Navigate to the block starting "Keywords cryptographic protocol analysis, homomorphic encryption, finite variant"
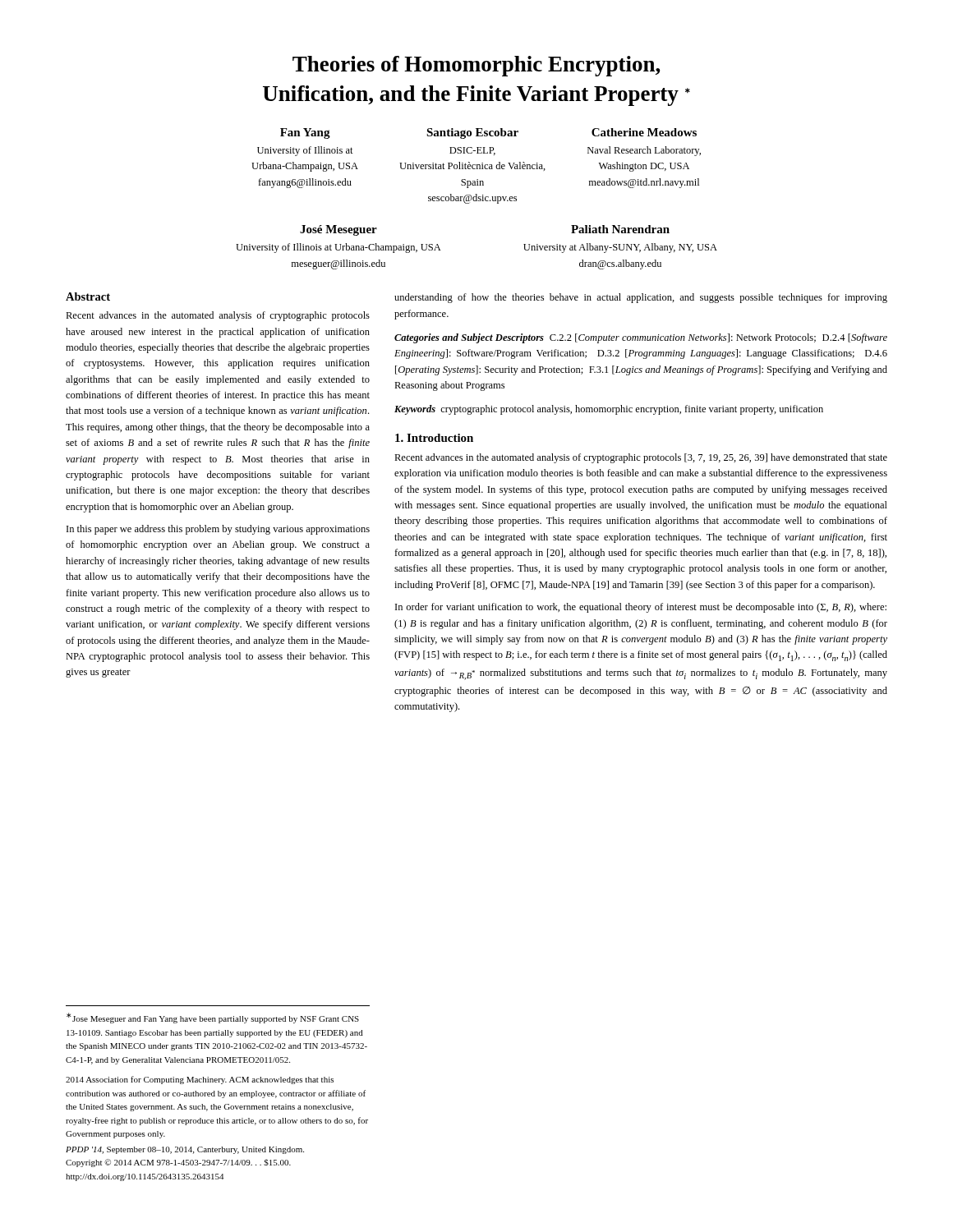 [609, 409]
